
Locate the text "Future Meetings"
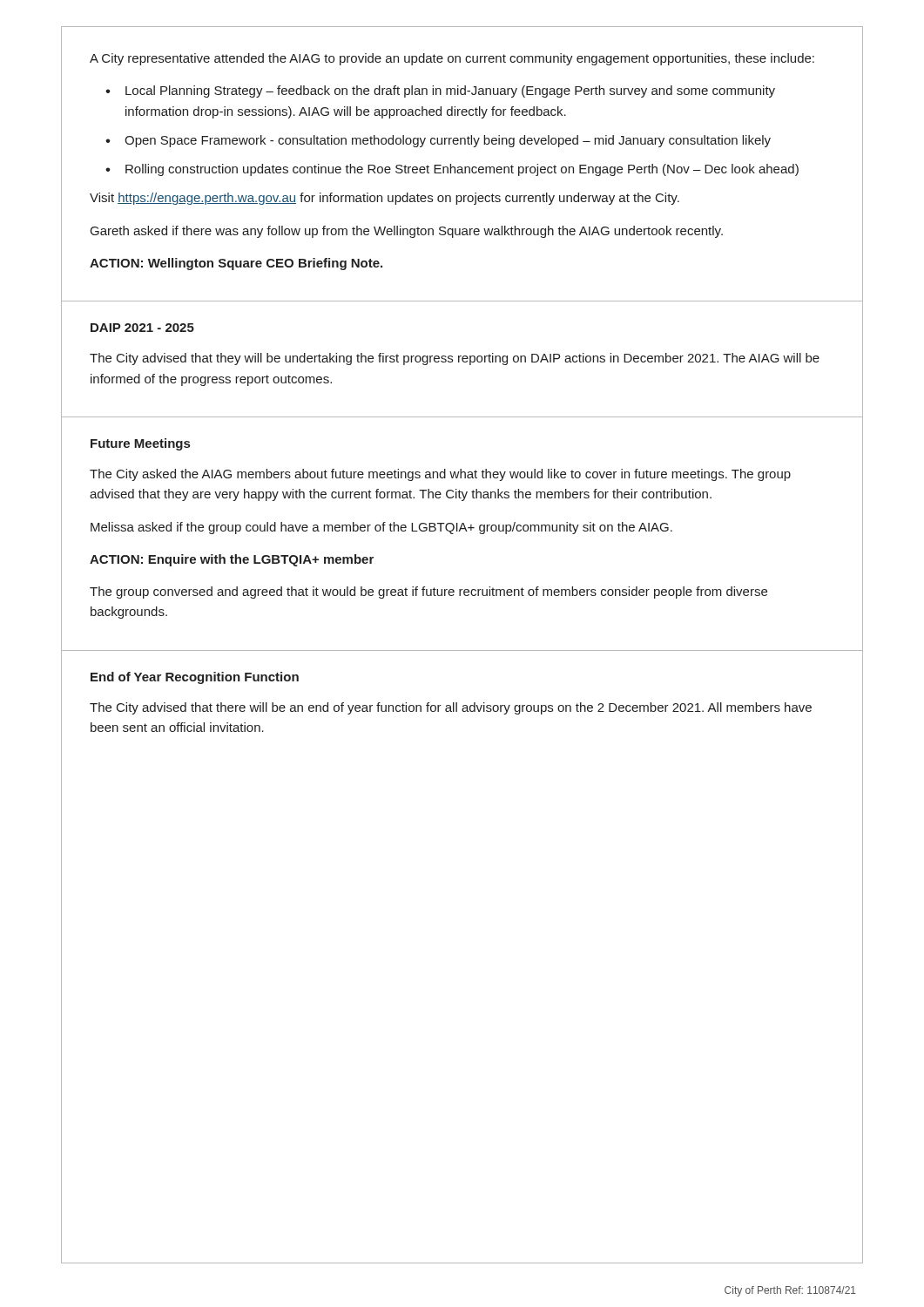pyautogui.click(x=140, y=443)
